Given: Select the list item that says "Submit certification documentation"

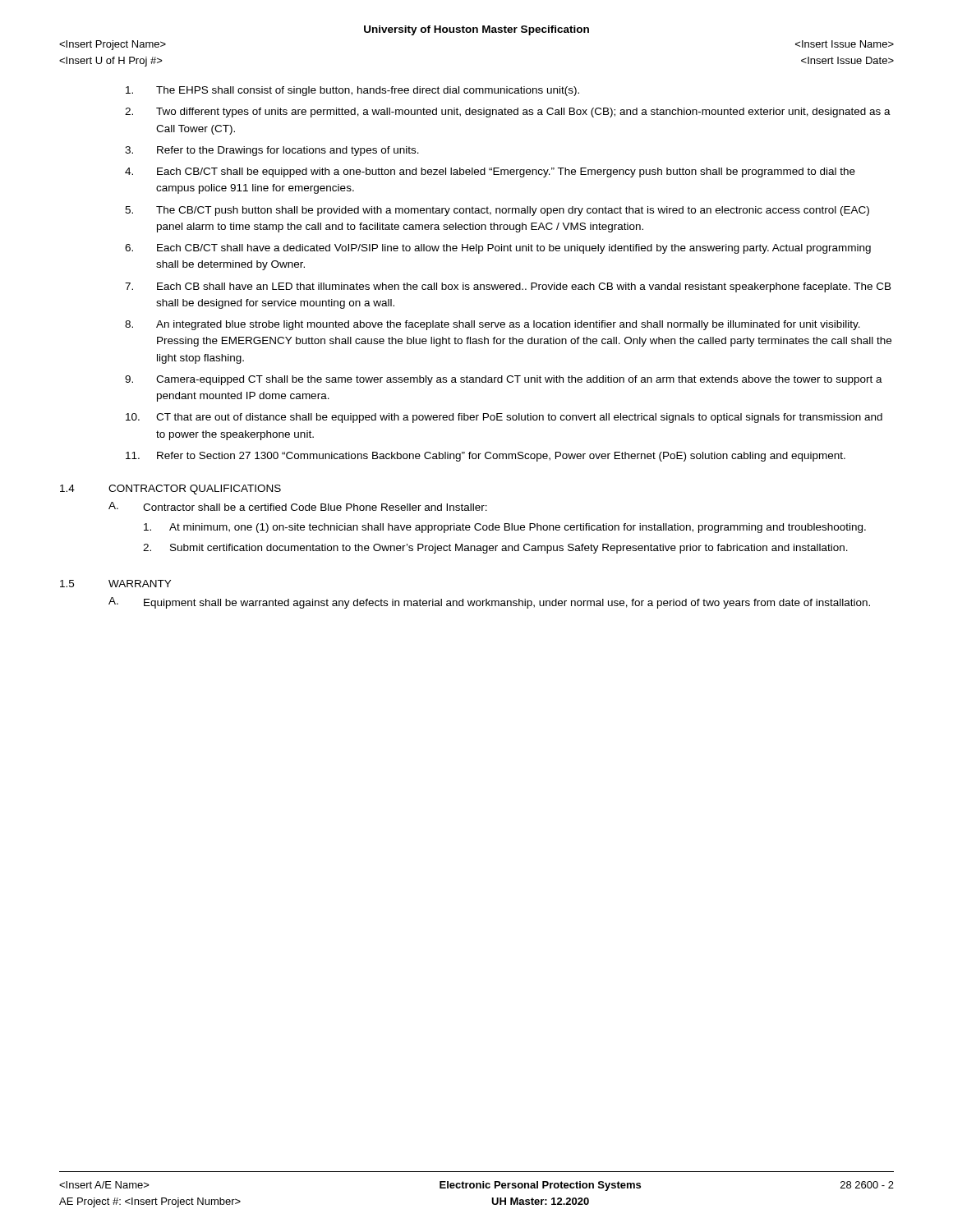Looking at the screenshot, I should pyautogui.click(x=532, y=548).
